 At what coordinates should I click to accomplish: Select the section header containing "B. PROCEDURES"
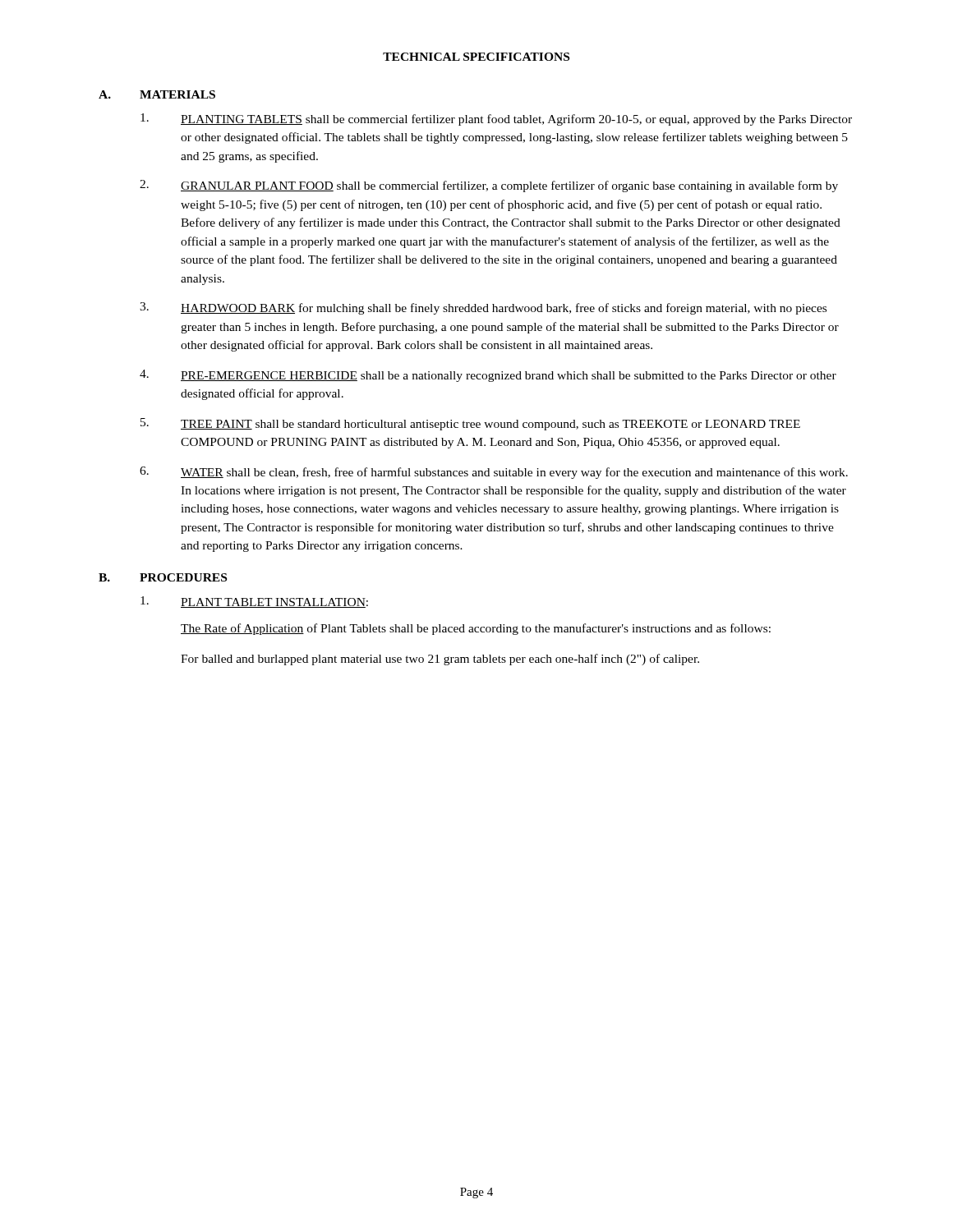163,577
